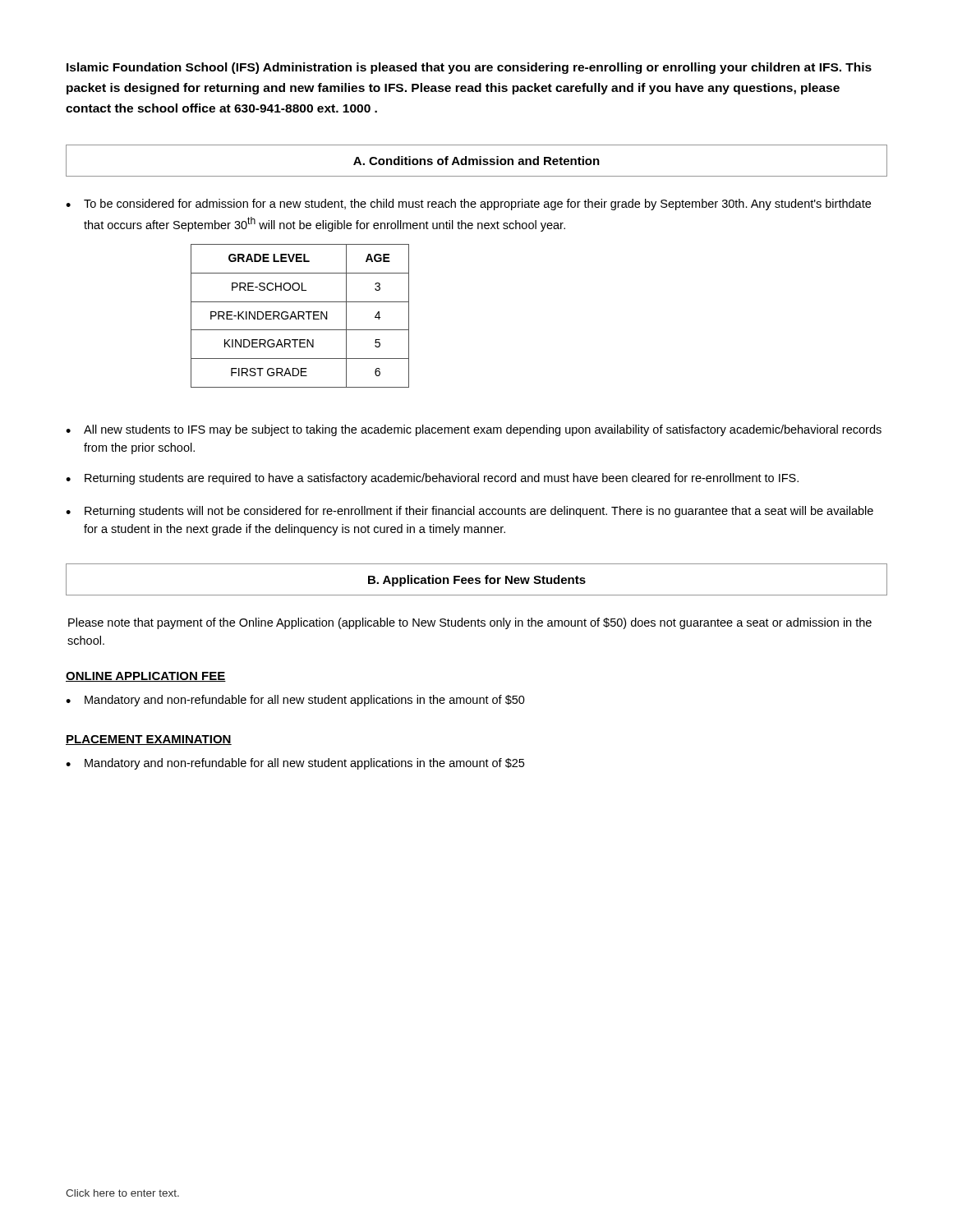Find the region starting "• Returning students will not be"
The image size is (953, 1232).
tap(476, 520)
